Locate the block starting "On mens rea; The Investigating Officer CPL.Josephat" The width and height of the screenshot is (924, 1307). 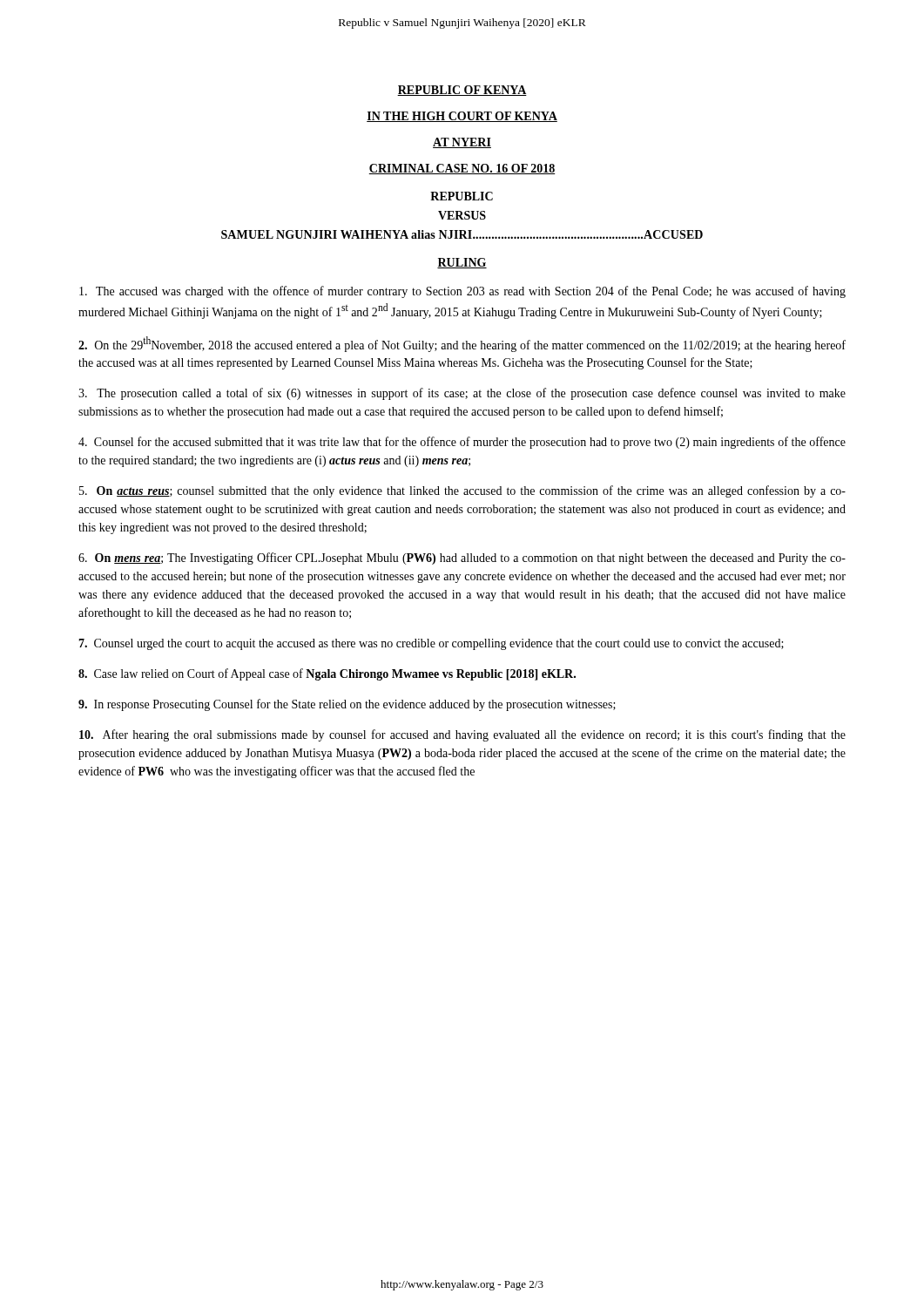(x=462, y=586)
